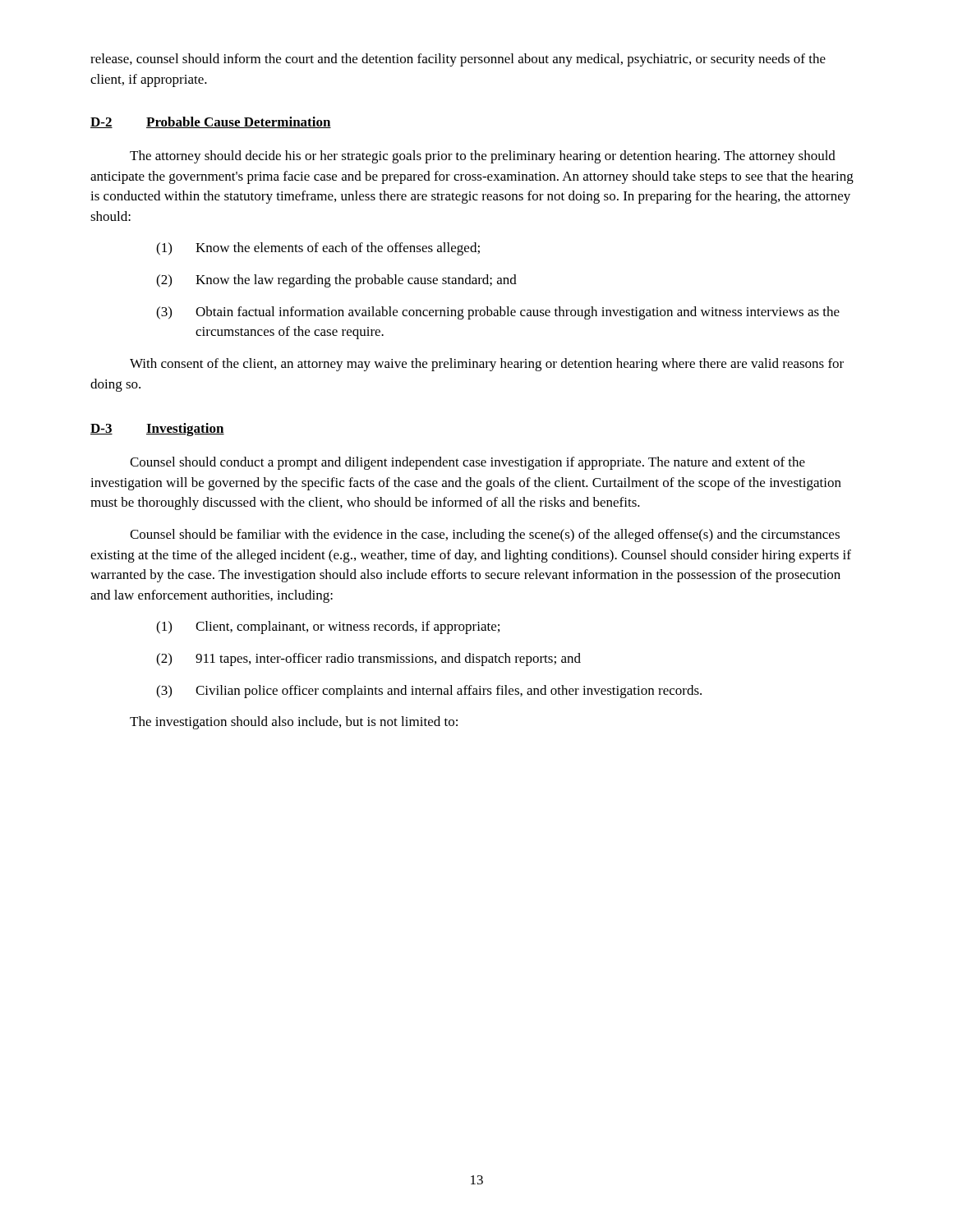Where is the passage that starts "Counsel should be familiar with the evidence"?
The height and width of the screenshot is (1232, 953).
[471, 565]
